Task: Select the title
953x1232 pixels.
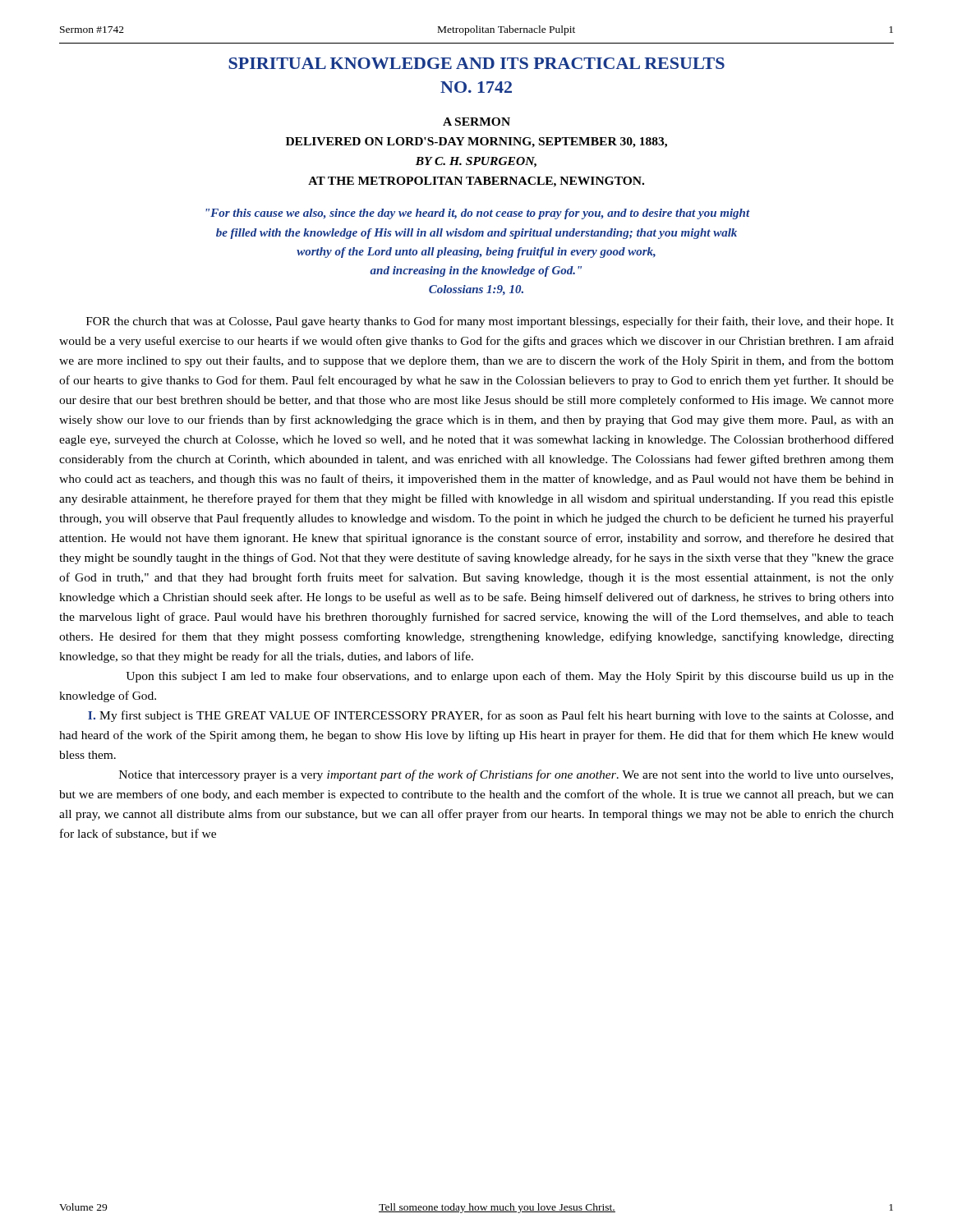Action: [476, 75]
